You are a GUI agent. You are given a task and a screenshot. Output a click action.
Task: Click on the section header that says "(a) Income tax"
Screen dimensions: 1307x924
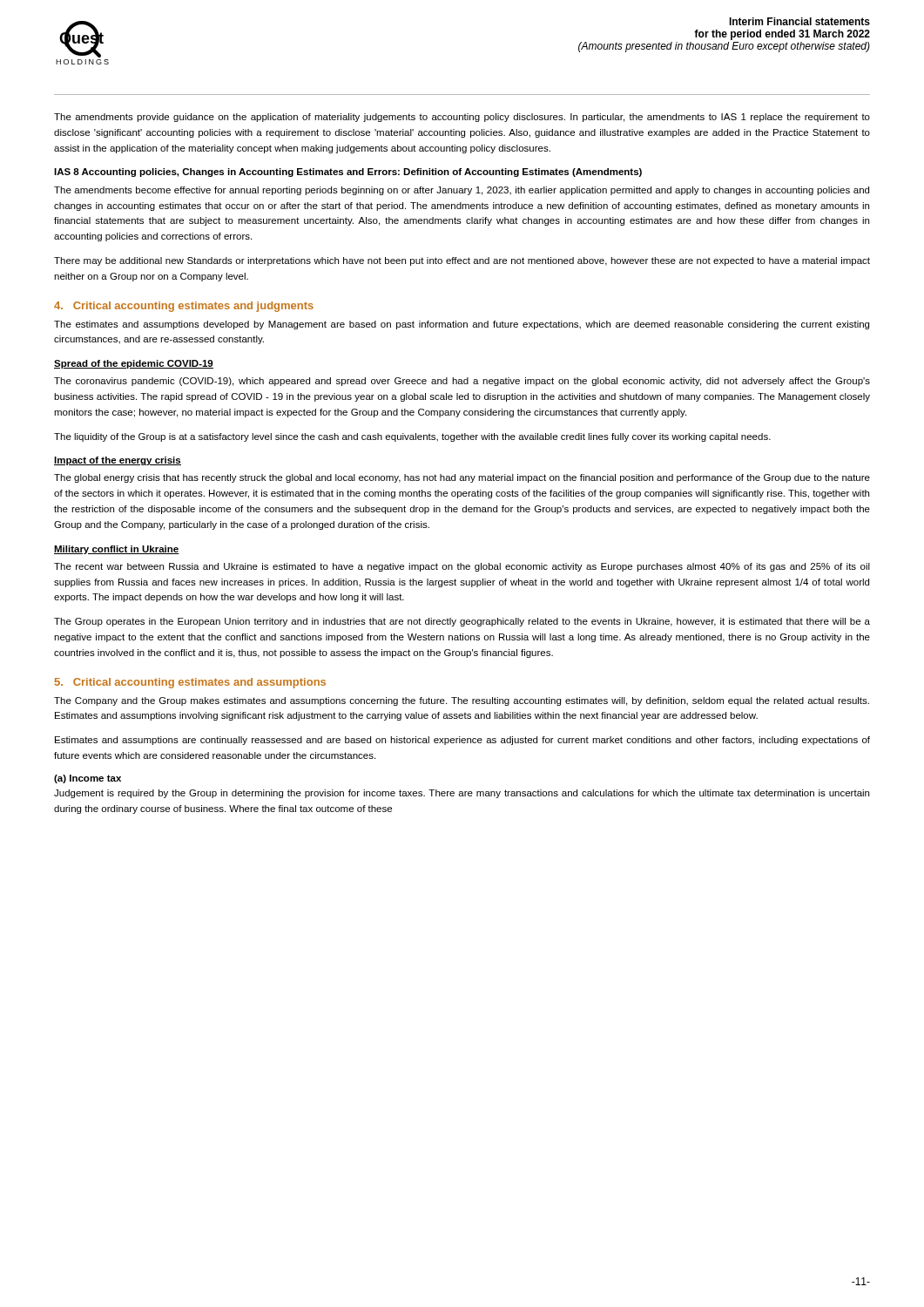point(88,778)
